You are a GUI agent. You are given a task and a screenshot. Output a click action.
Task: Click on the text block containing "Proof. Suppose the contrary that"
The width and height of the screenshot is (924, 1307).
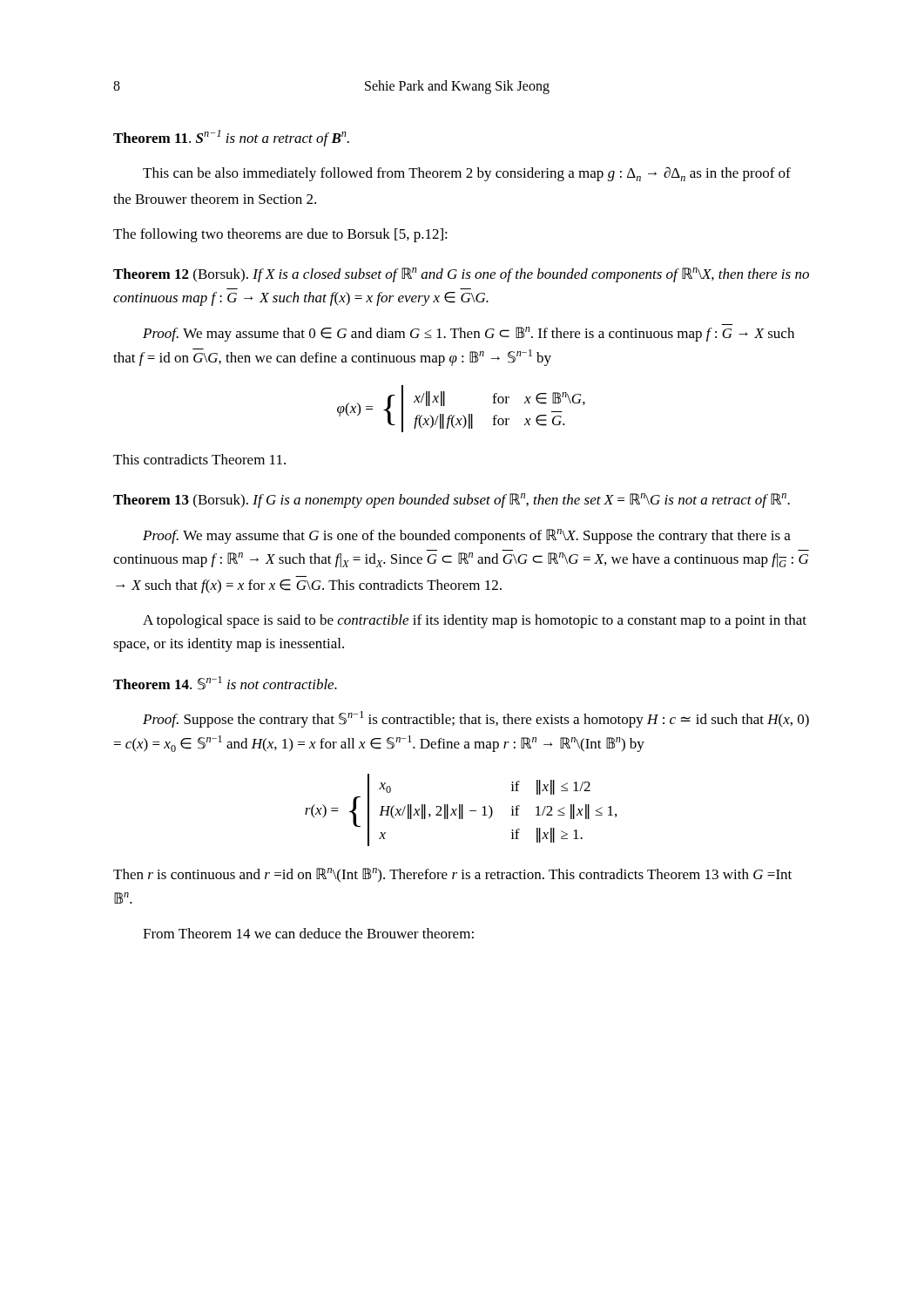[462, 733]
